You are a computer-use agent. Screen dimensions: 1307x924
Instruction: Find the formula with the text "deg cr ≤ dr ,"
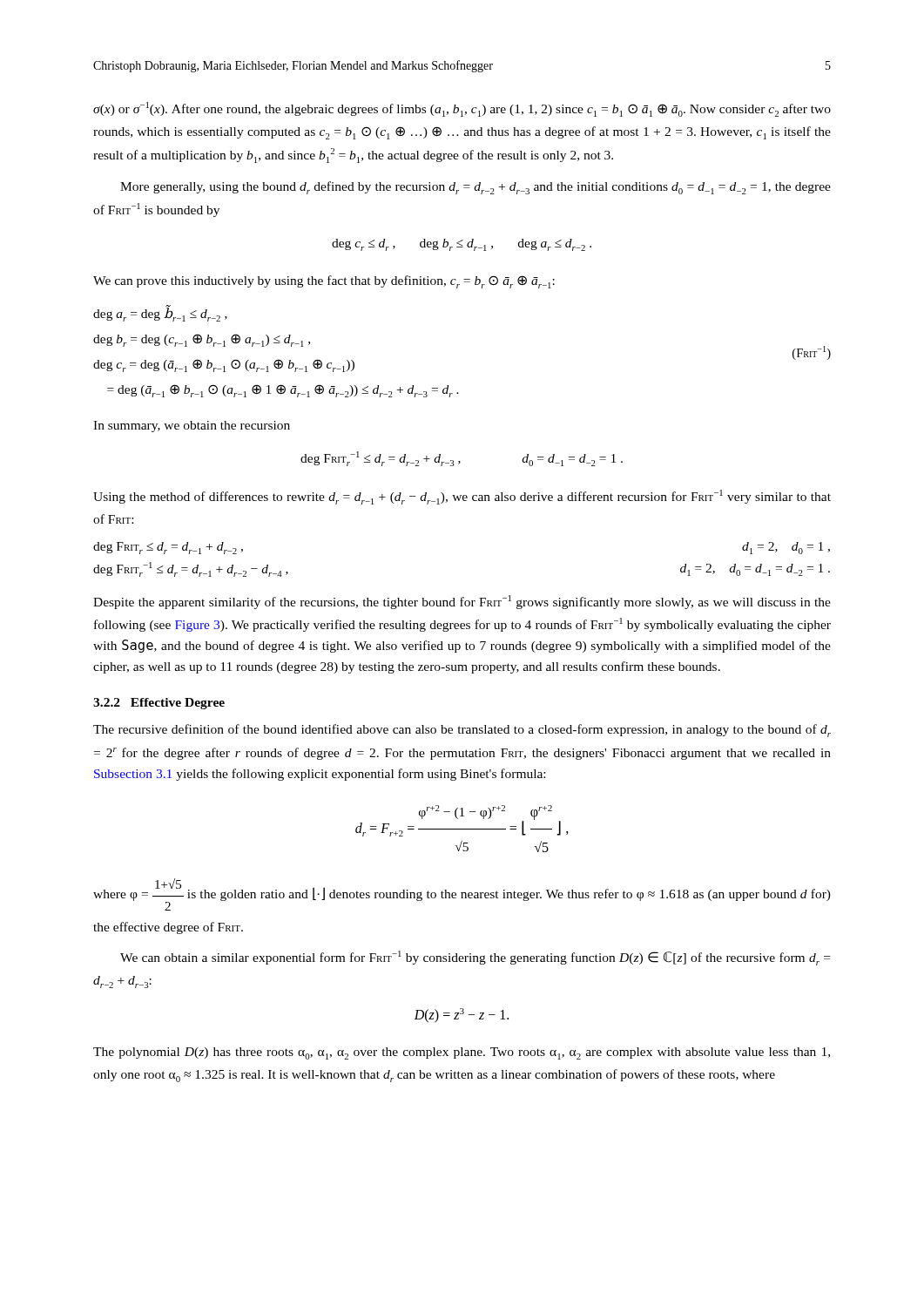click(x=462, y=244)
